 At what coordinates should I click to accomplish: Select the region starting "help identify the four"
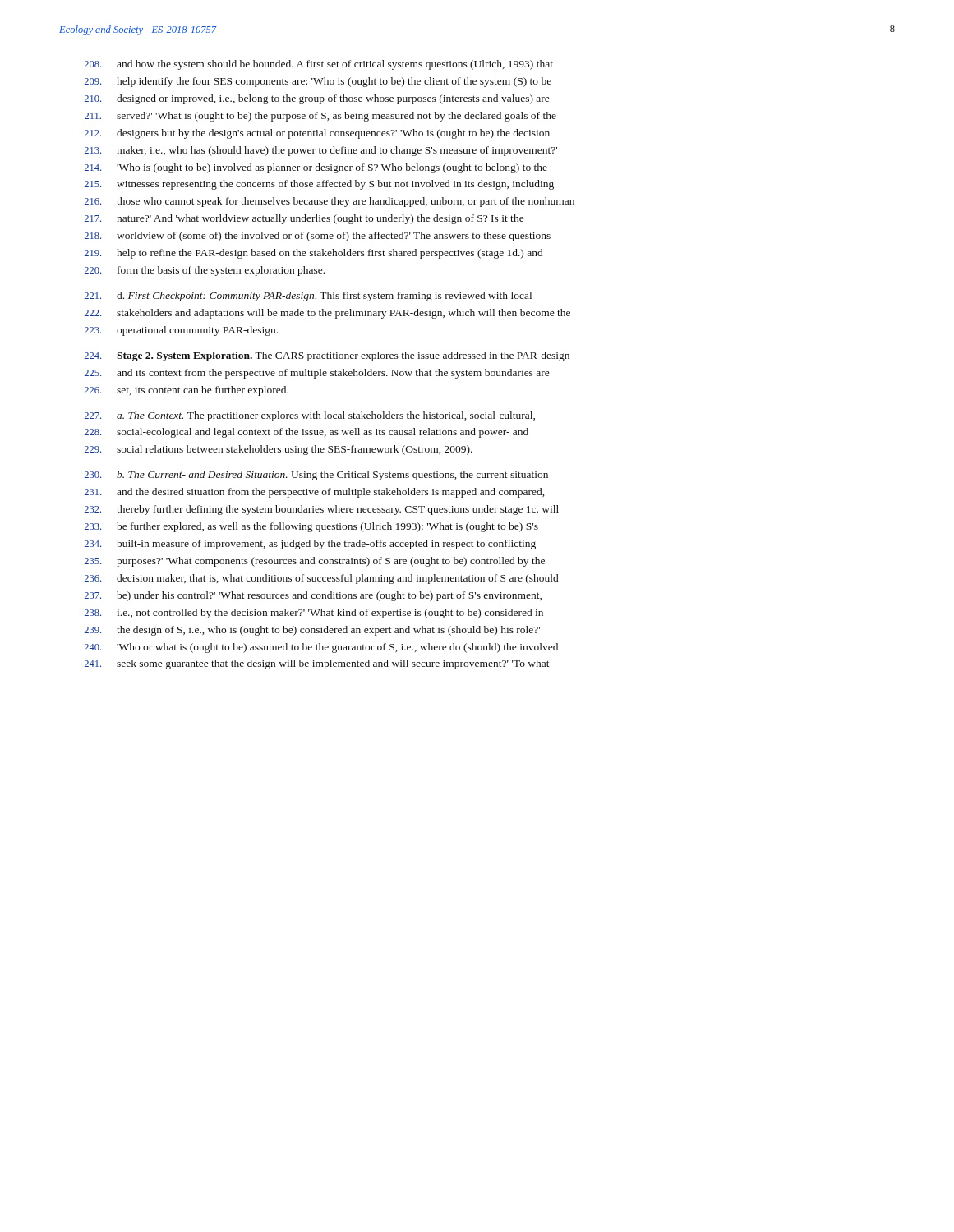(x=477, y=82)
